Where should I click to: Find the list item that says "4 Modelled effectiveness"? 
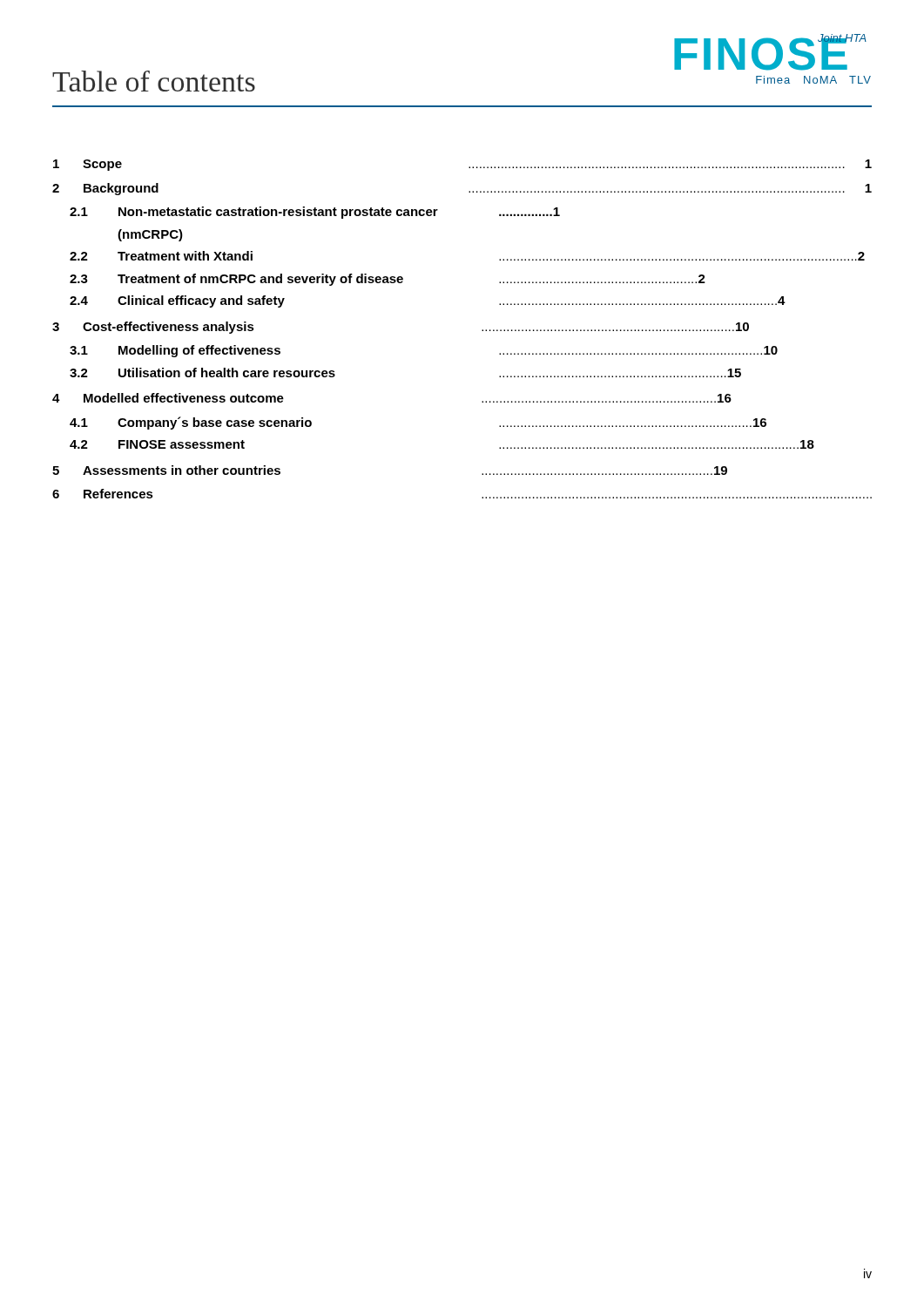pyautogui.click(x=187, y=398)
